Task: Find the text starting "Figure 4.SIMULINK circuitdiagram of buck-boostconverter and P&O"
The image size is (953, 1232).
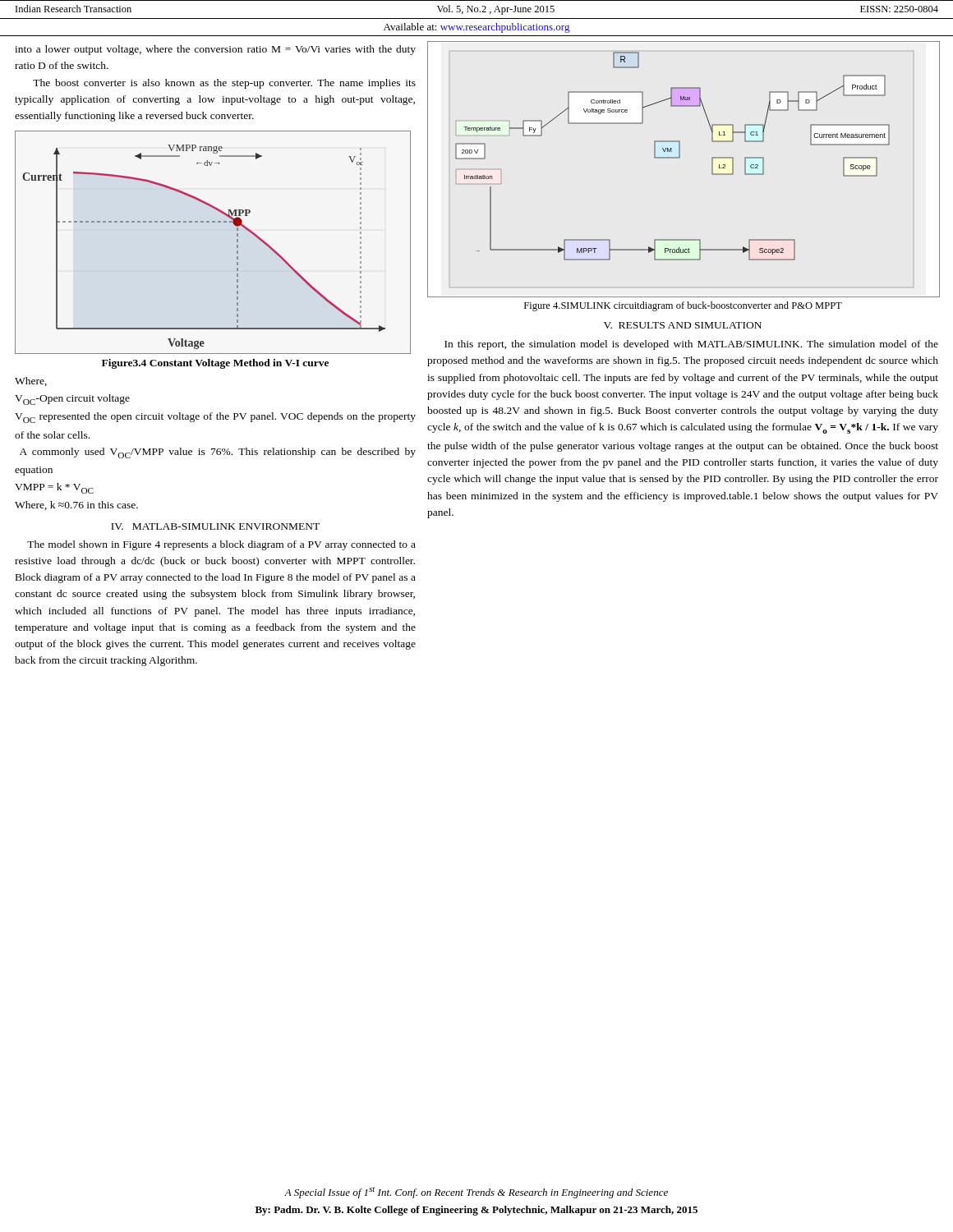Action: (x=683, y=306)
